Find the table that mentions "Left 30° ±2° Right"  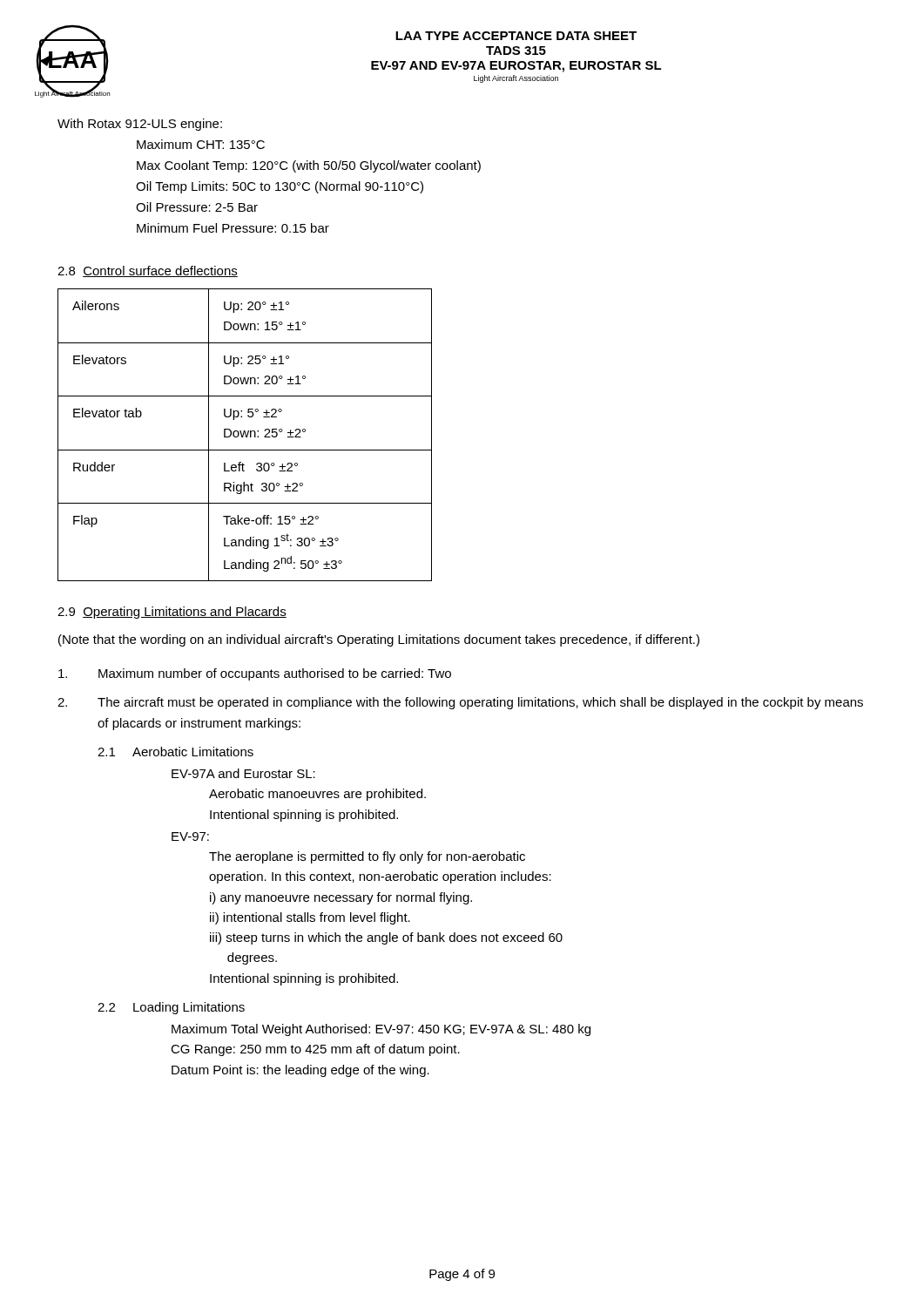tap(467, 435)
